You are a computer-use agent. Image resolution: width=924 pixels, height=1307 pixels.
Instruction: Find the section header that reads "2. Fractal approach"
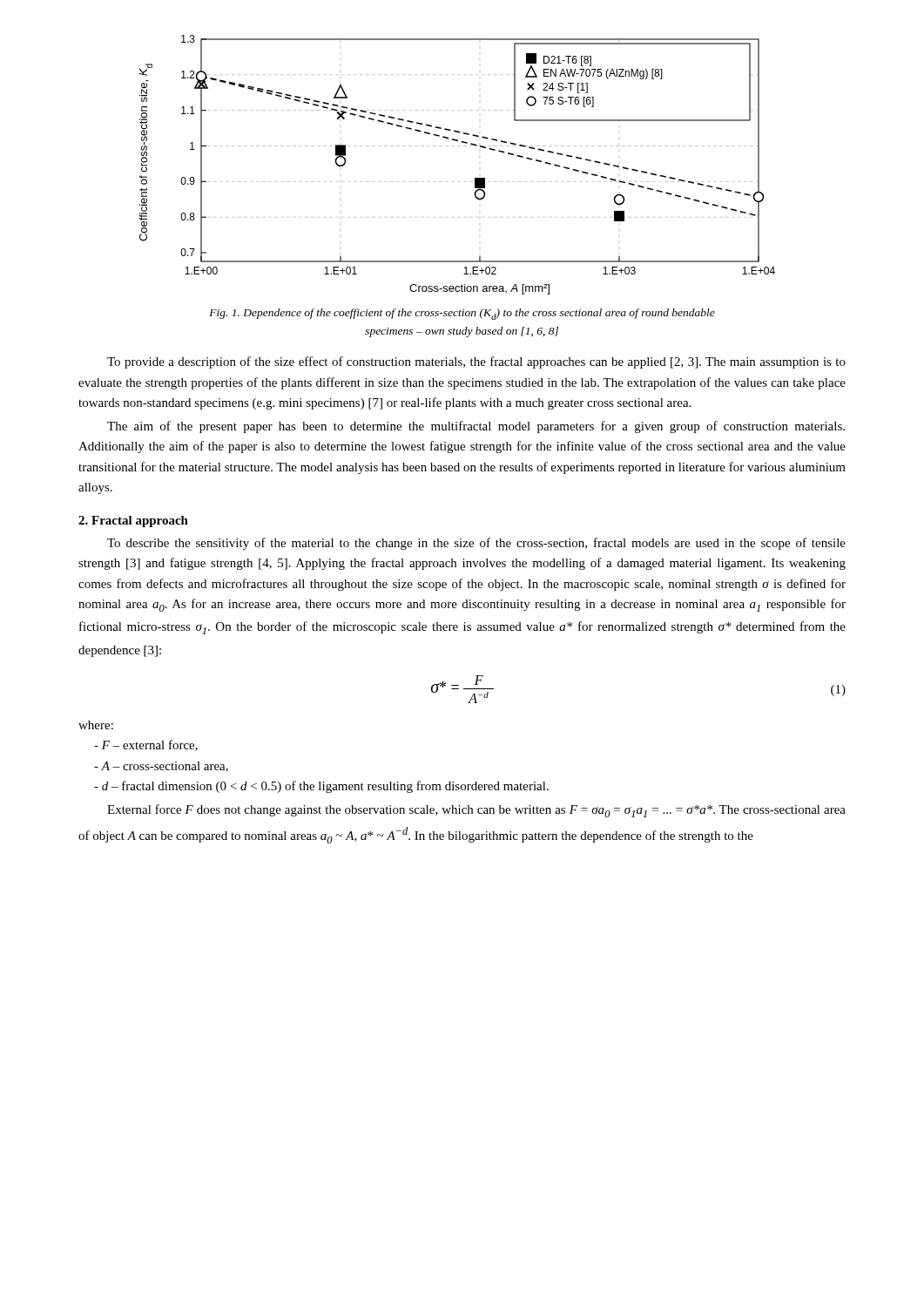[133, 520]
